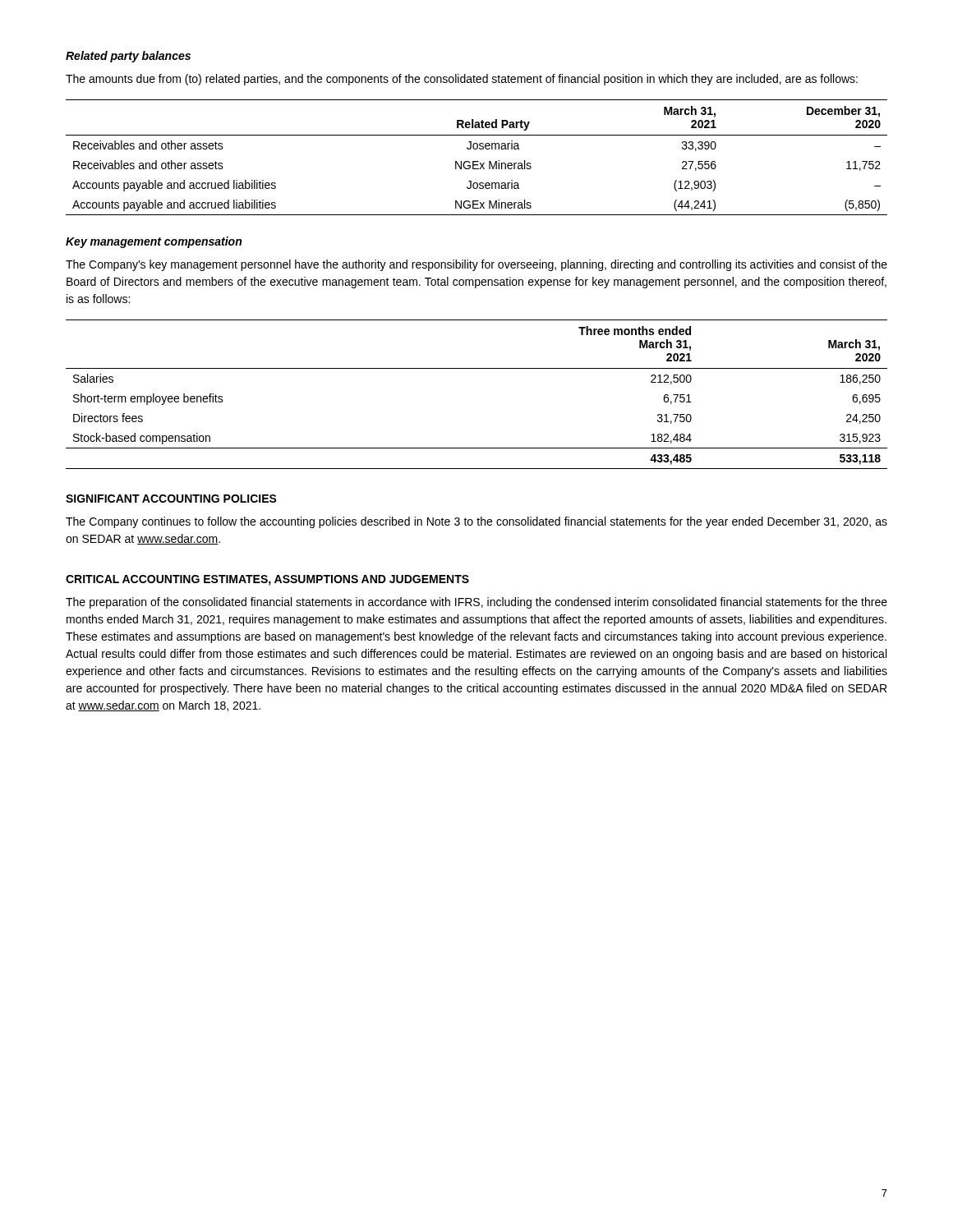Locate the block starting "SIGNIFICANT ACCOUNTING POLICIES"
Viewport: 953px width, 1232px height.
tap(171, 499)
